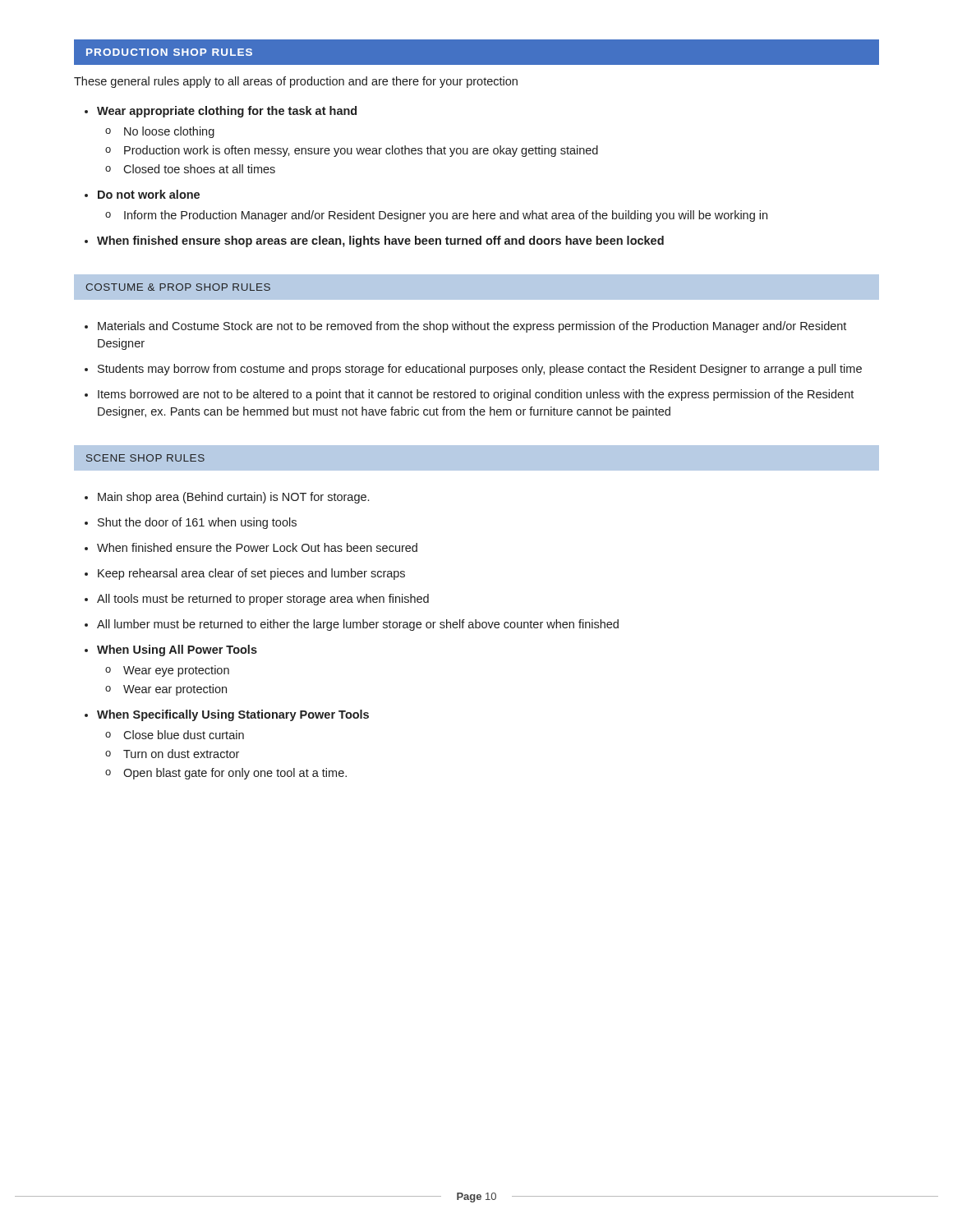The height and width of the screenshot is (1232, 953).
Task: Find the region starting "Do not work alone Inform"
Action: point(488,205)
